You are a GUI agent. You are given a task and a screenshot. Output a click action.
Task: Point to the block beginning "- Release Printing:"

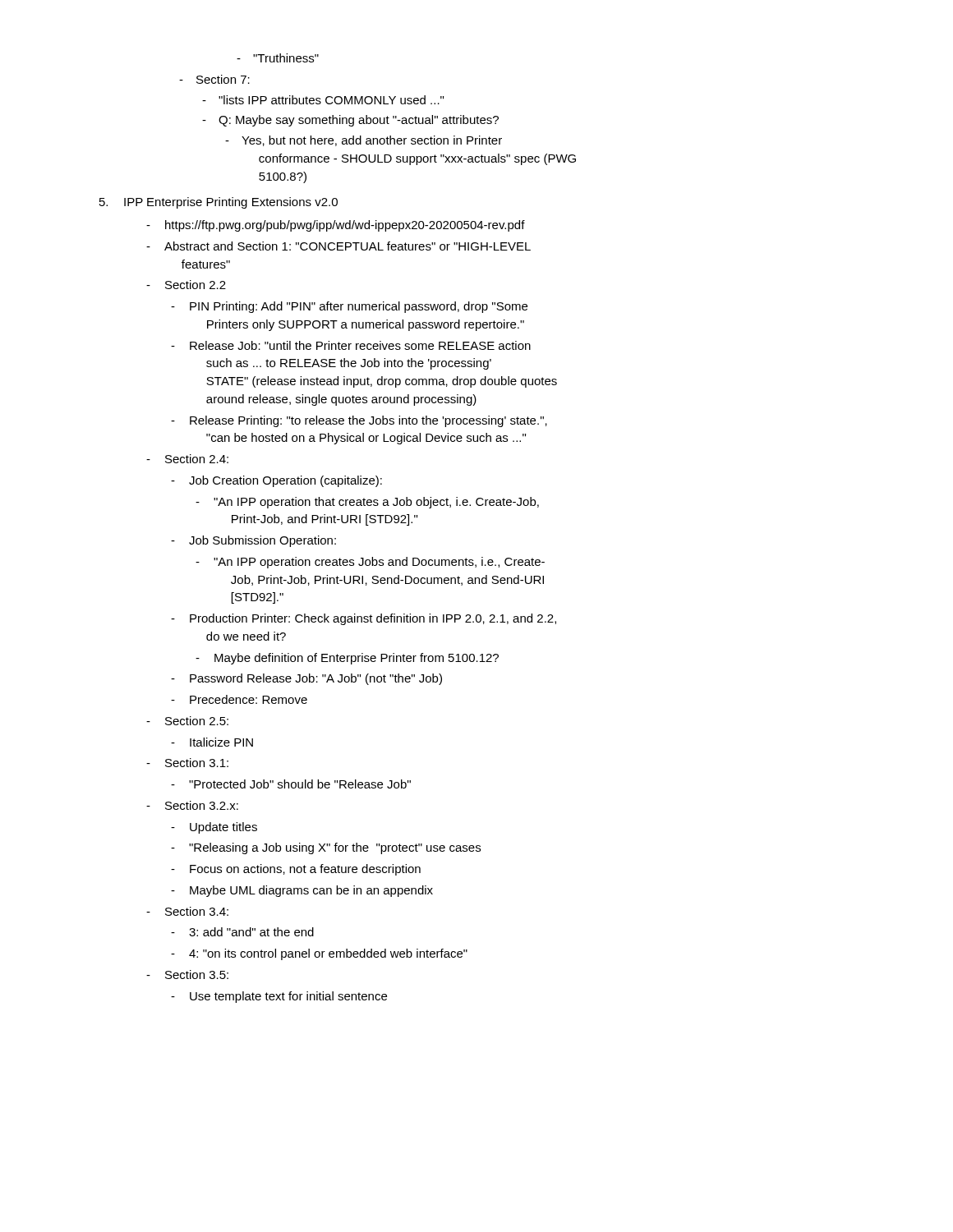[359, 428]
